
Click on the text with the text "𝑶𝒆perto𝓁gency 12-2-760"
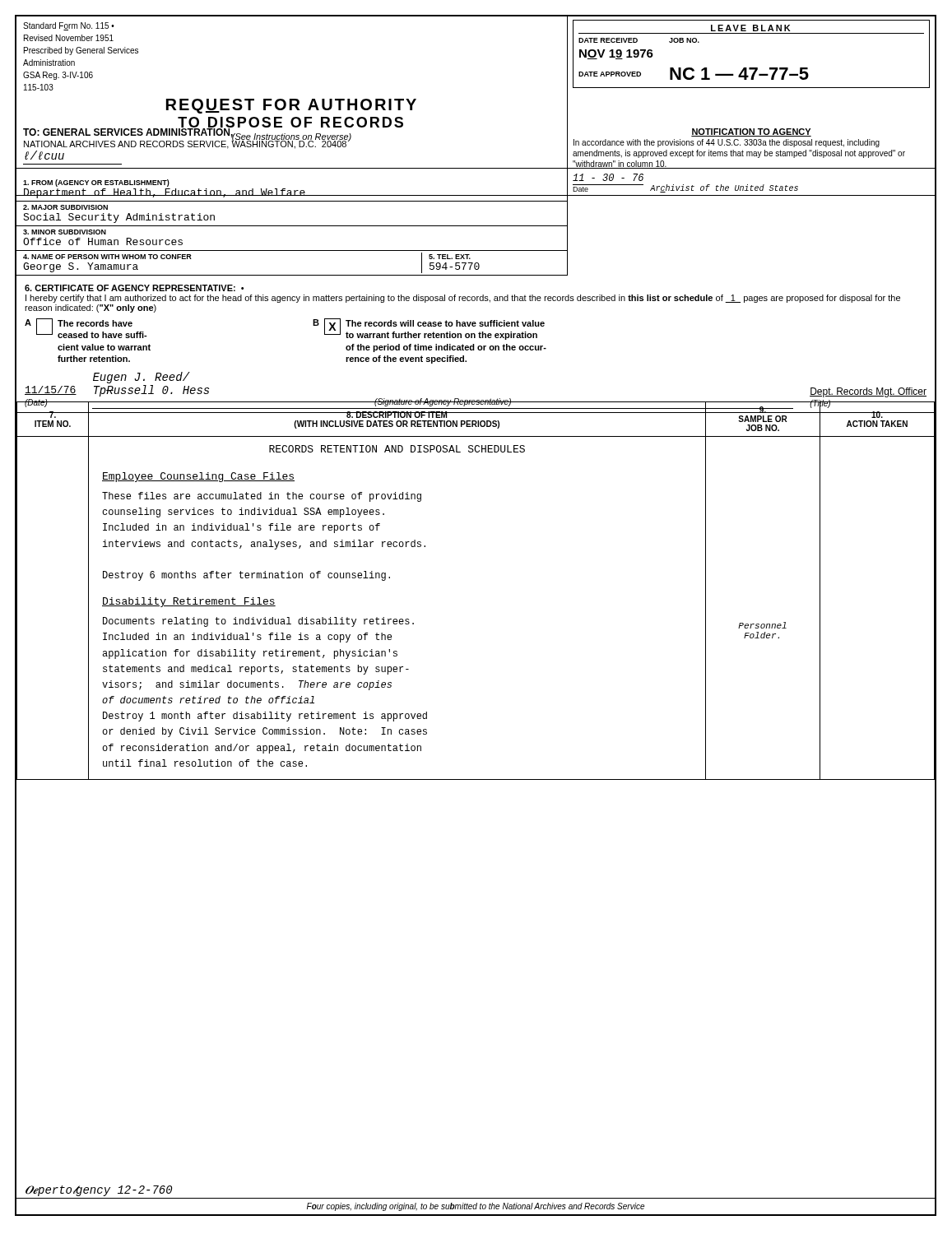tap(112, 1190)
